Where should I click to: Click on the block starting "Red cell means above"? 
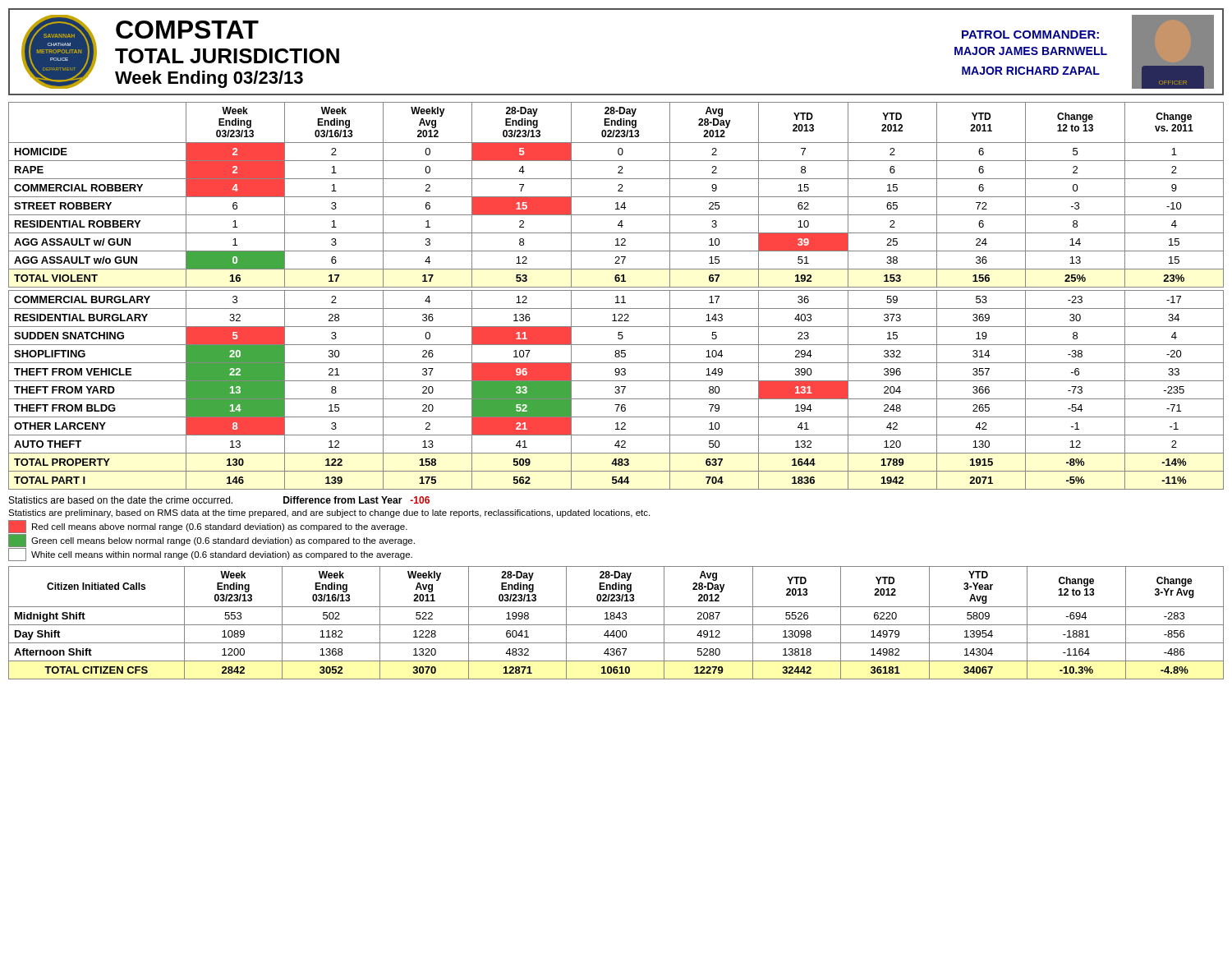pos(211,541)
